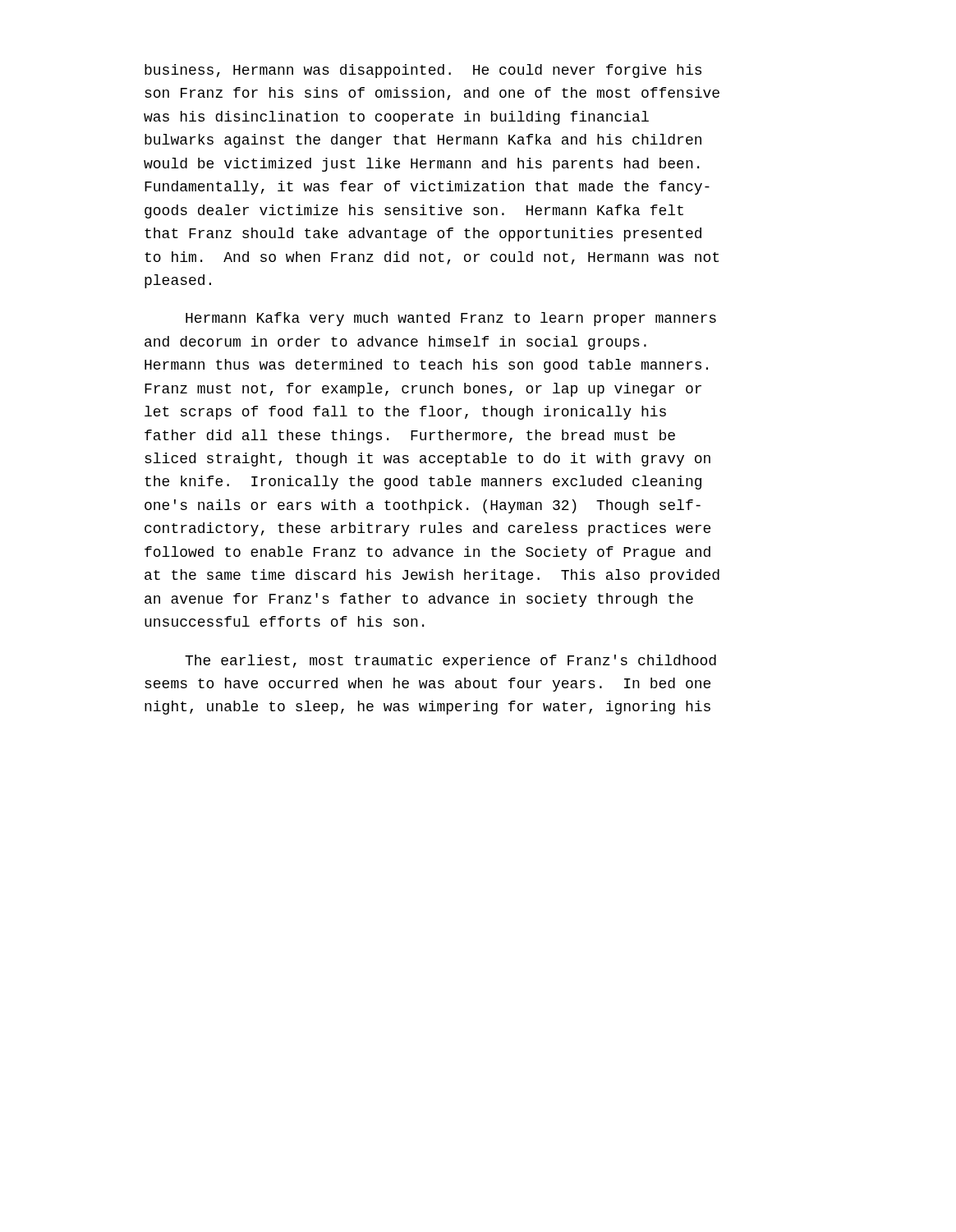956x1232 pixels.
Task: Select the element starting "business, Hermann was disappointed. He could never forgive"
Action: tap(511, 389)
